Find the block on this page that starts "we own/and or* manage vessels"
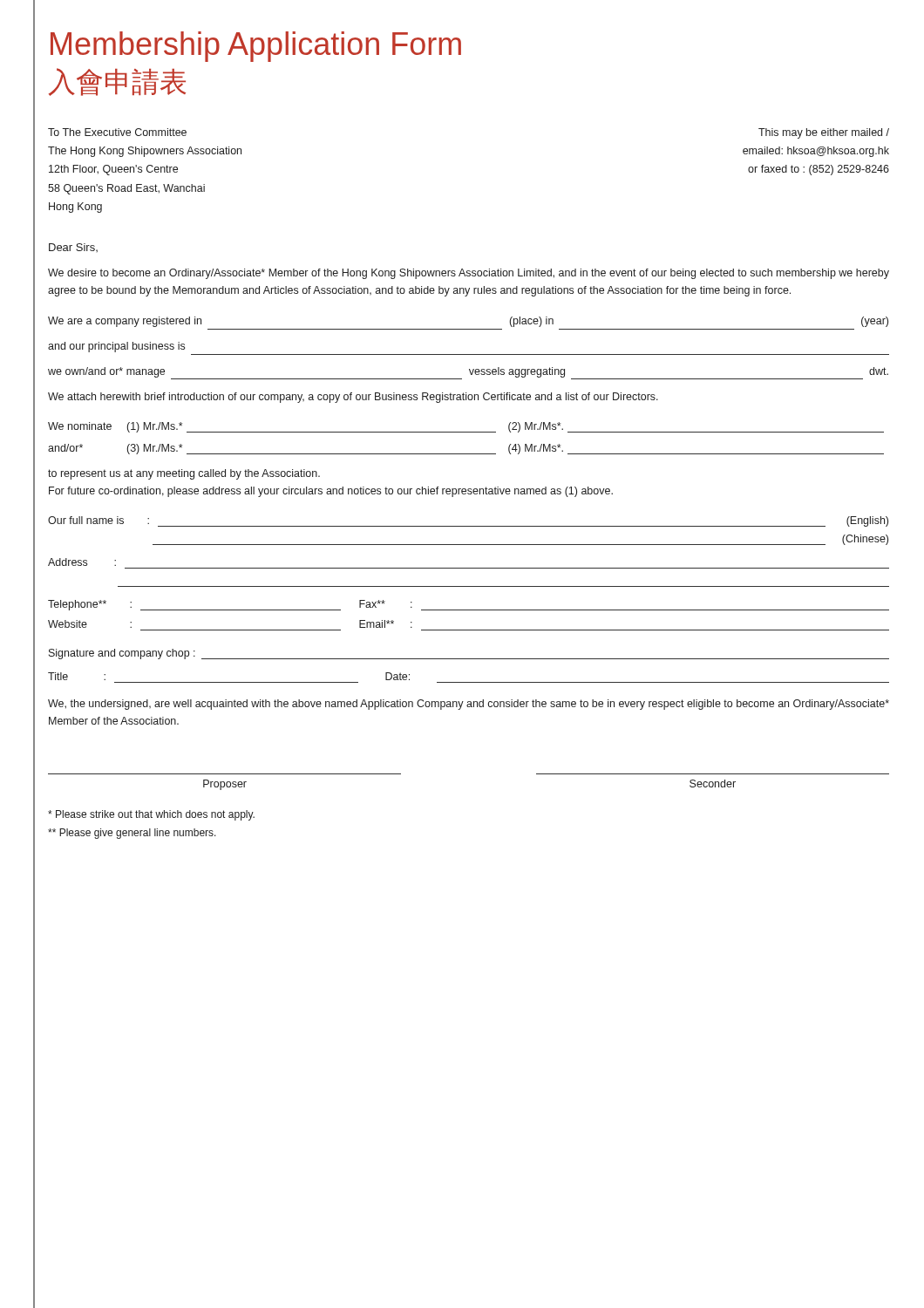The image size is (924, 1308). (x=469, y=371)
